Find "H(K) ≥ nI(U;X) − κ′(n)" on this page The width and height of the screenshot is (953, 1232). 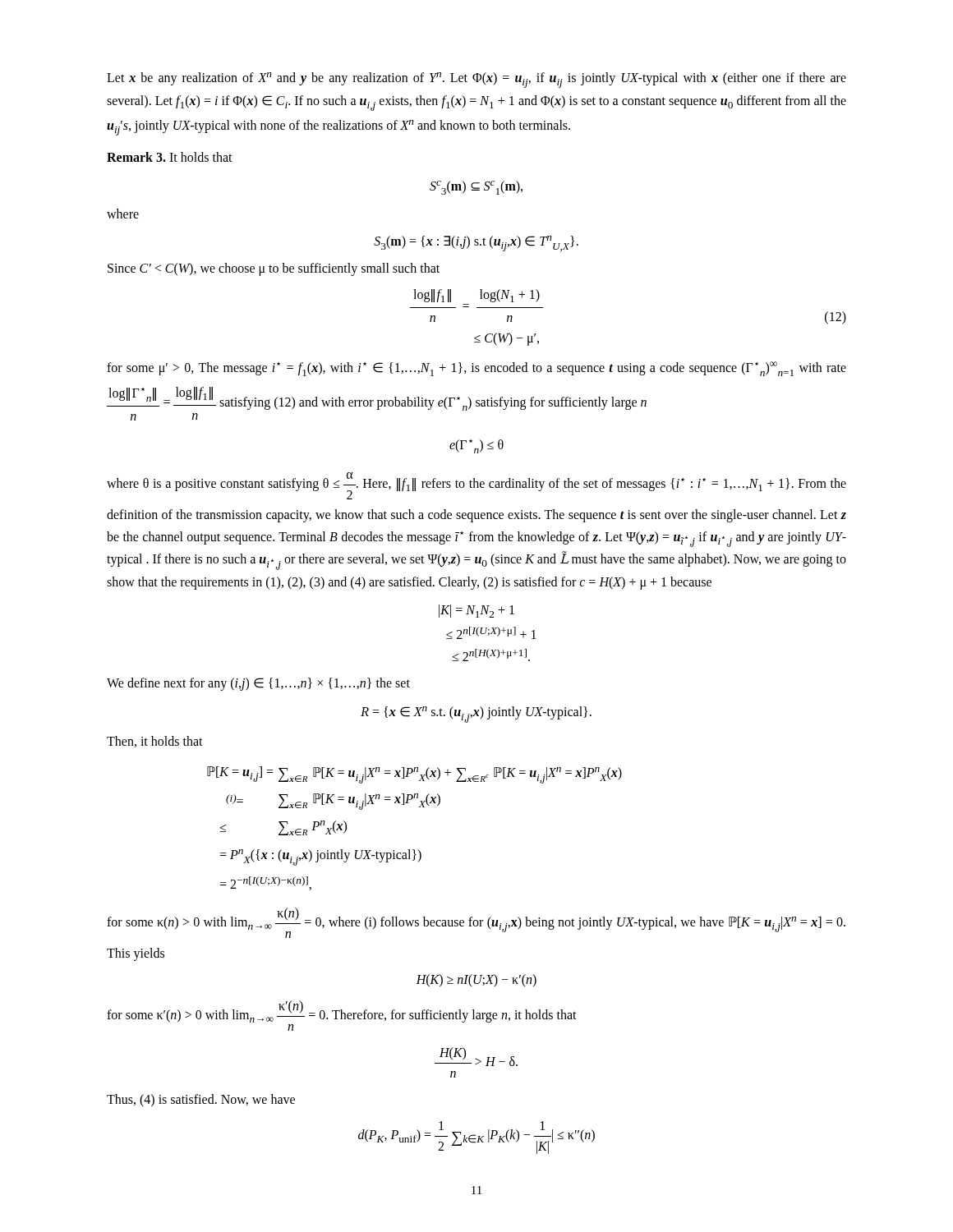click(476, 980)
